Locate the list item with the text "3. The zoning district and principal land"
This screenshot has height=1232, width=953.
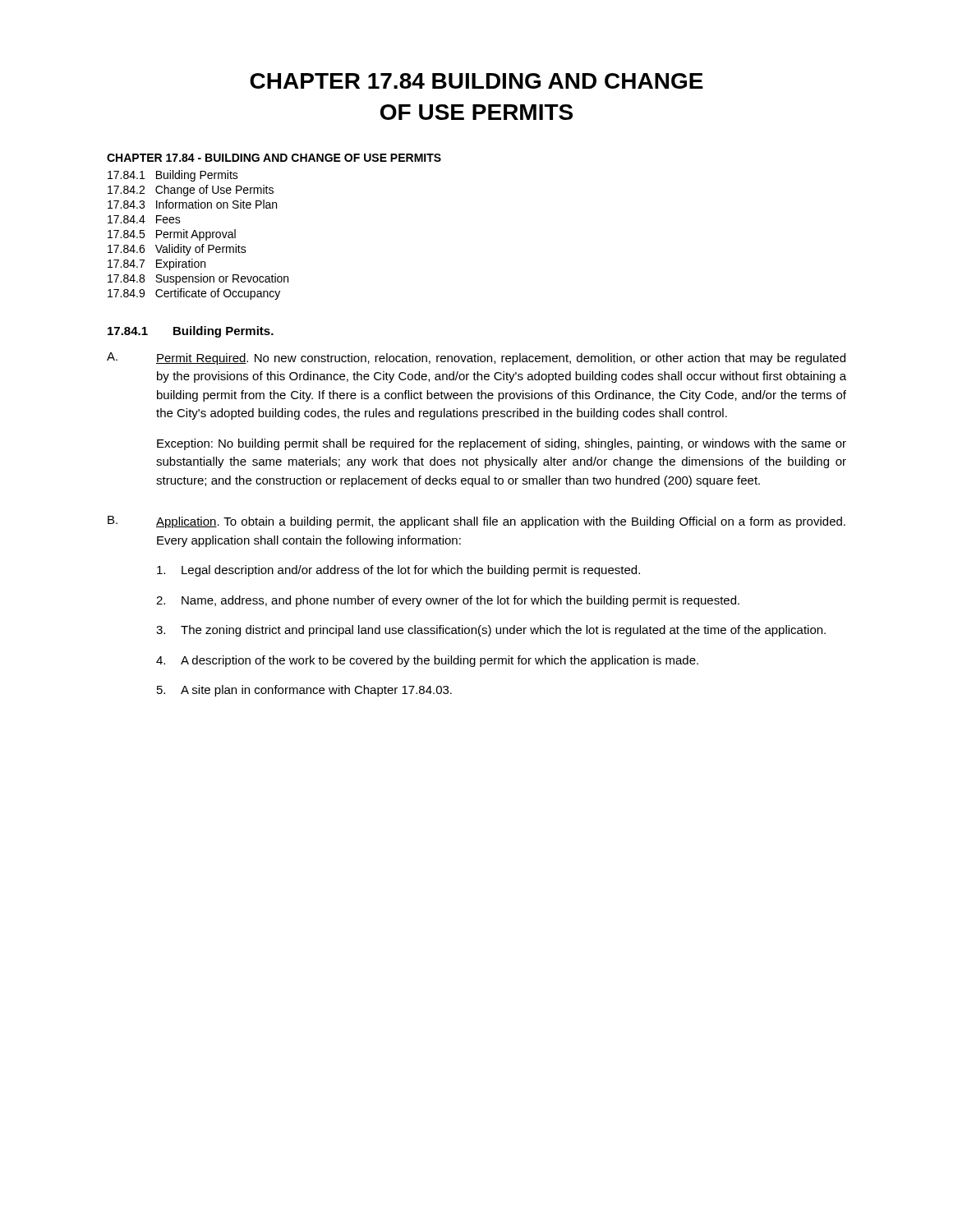pyautogui.click(x=501, y=630)
